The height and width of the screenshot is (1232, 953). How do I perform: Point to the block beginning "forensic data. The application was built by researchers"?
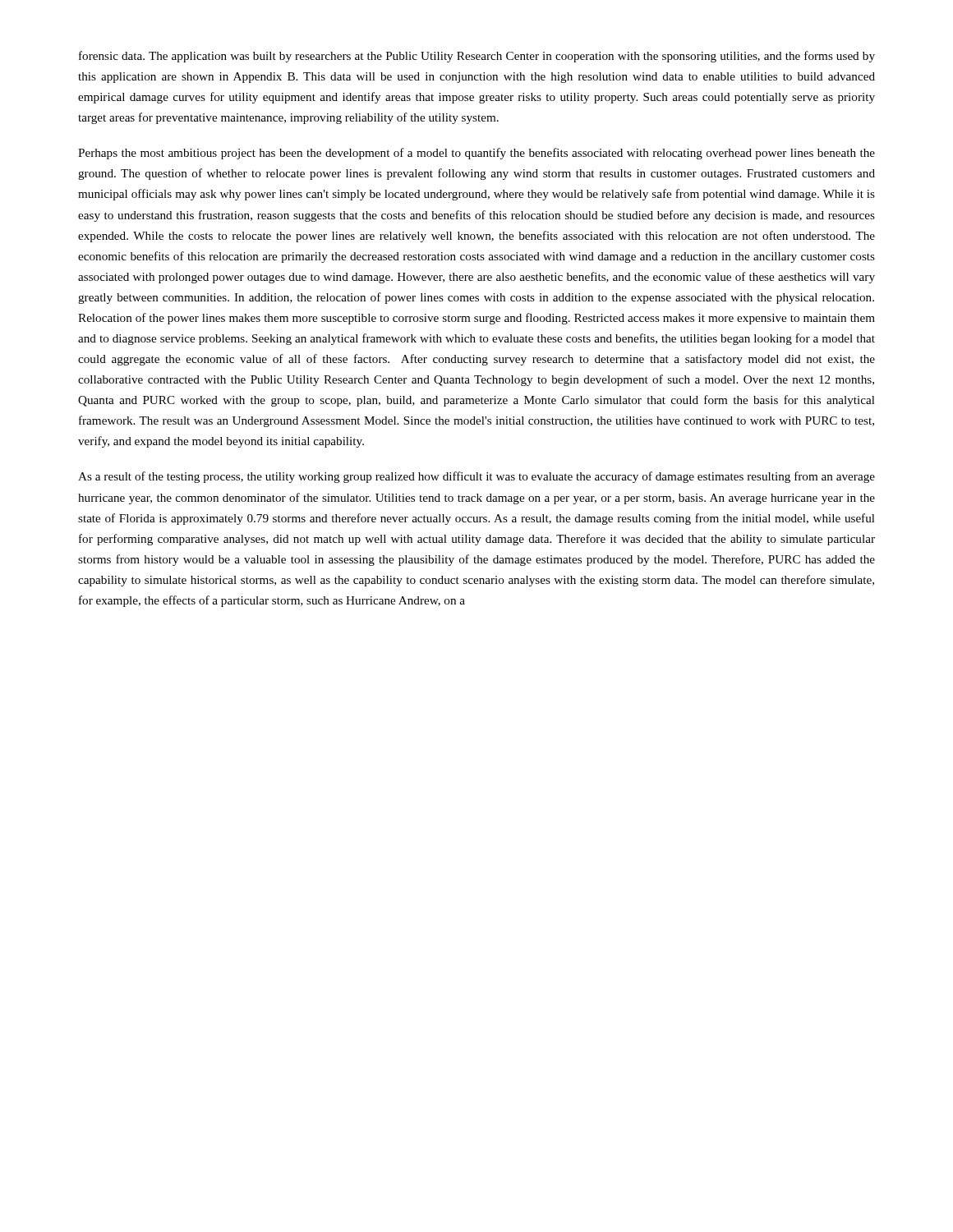coord(476,86)
